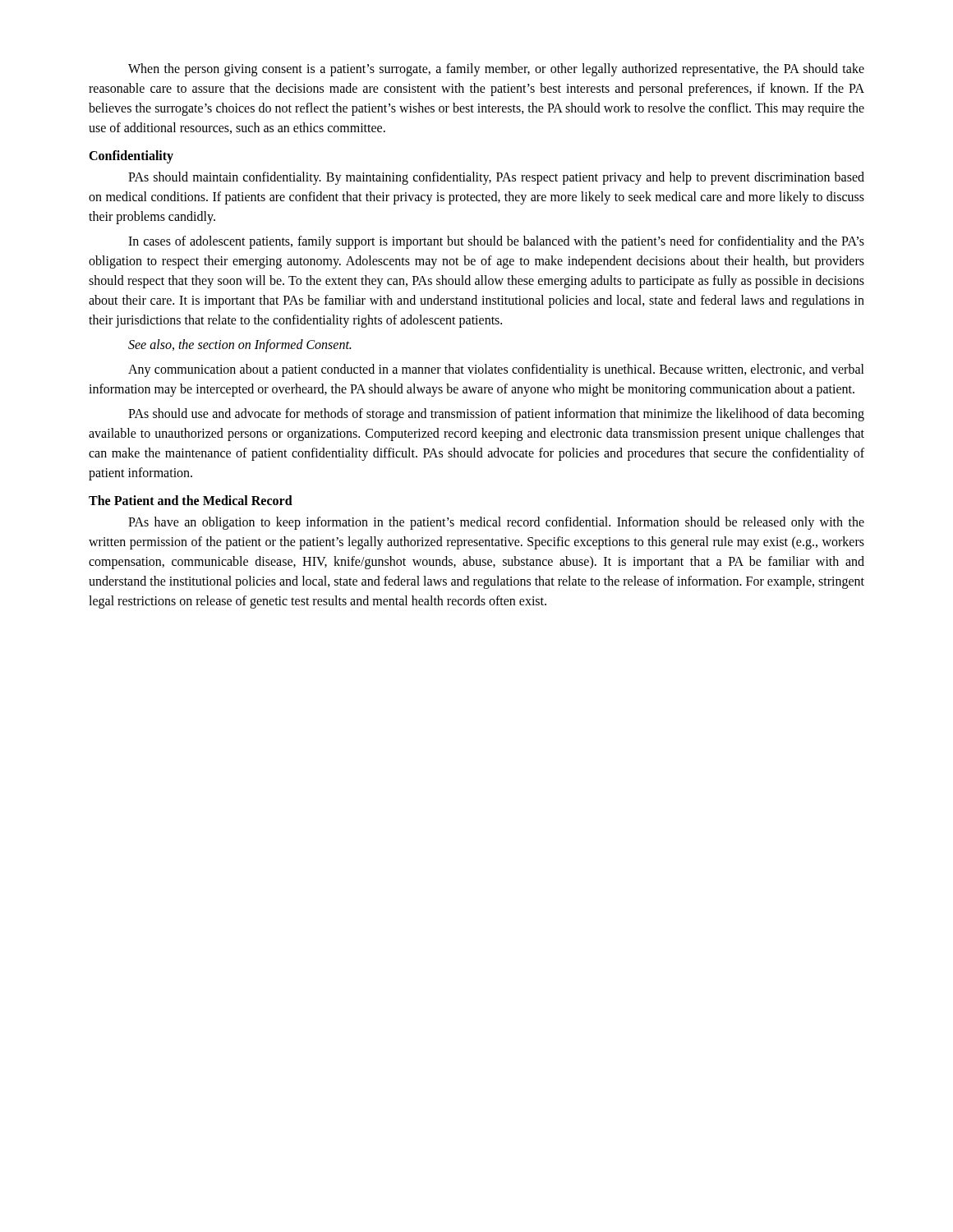
Task: Navigate to the element starting "Any communication about a patient conducted in a"
Action: pos(476,379)
